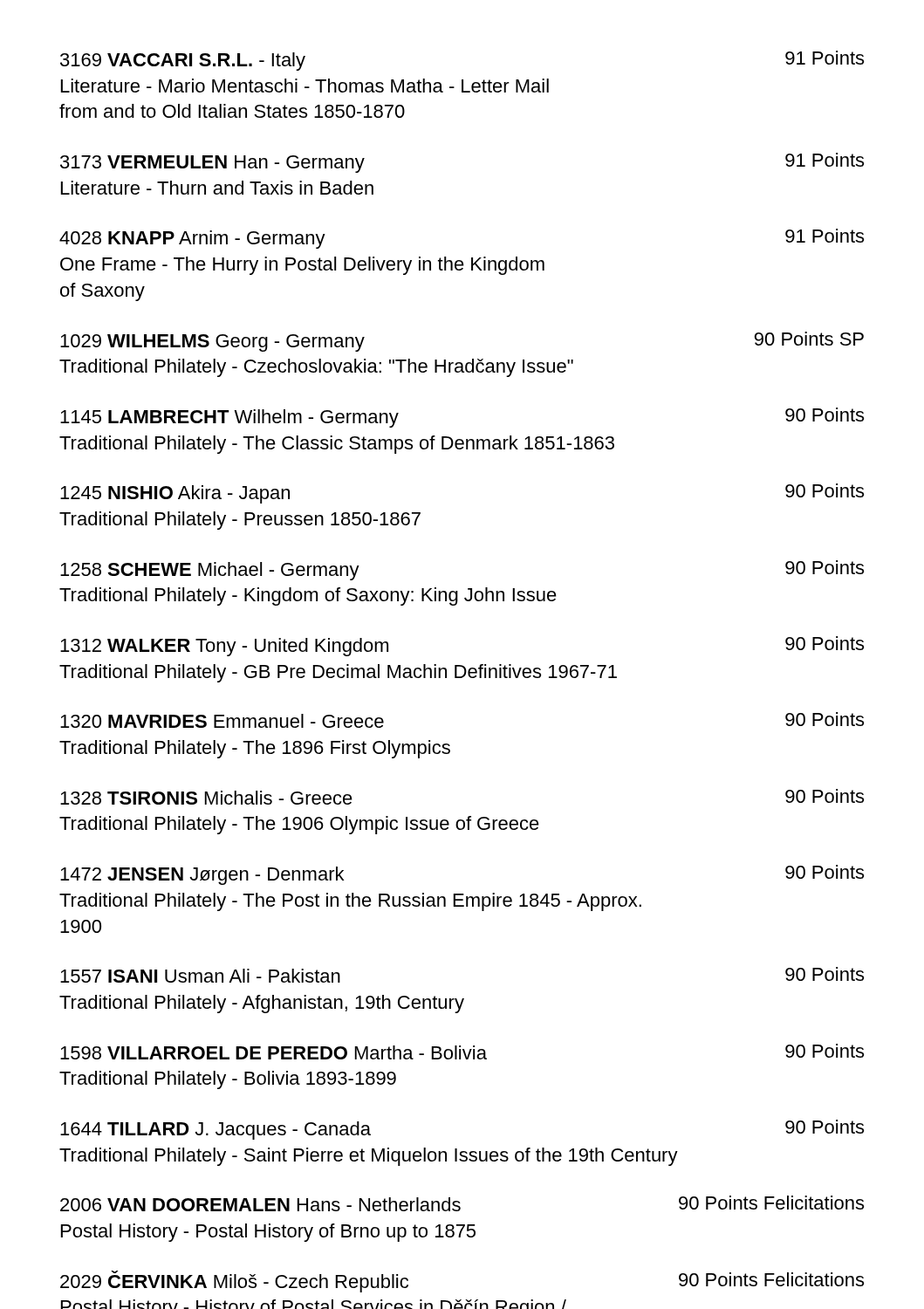924x1309 pixels.
Task: Click on the list item with the text "3169 VACCARI S.R.L. - Italy Literature - Mario"
Action: [x=462, y=86]
